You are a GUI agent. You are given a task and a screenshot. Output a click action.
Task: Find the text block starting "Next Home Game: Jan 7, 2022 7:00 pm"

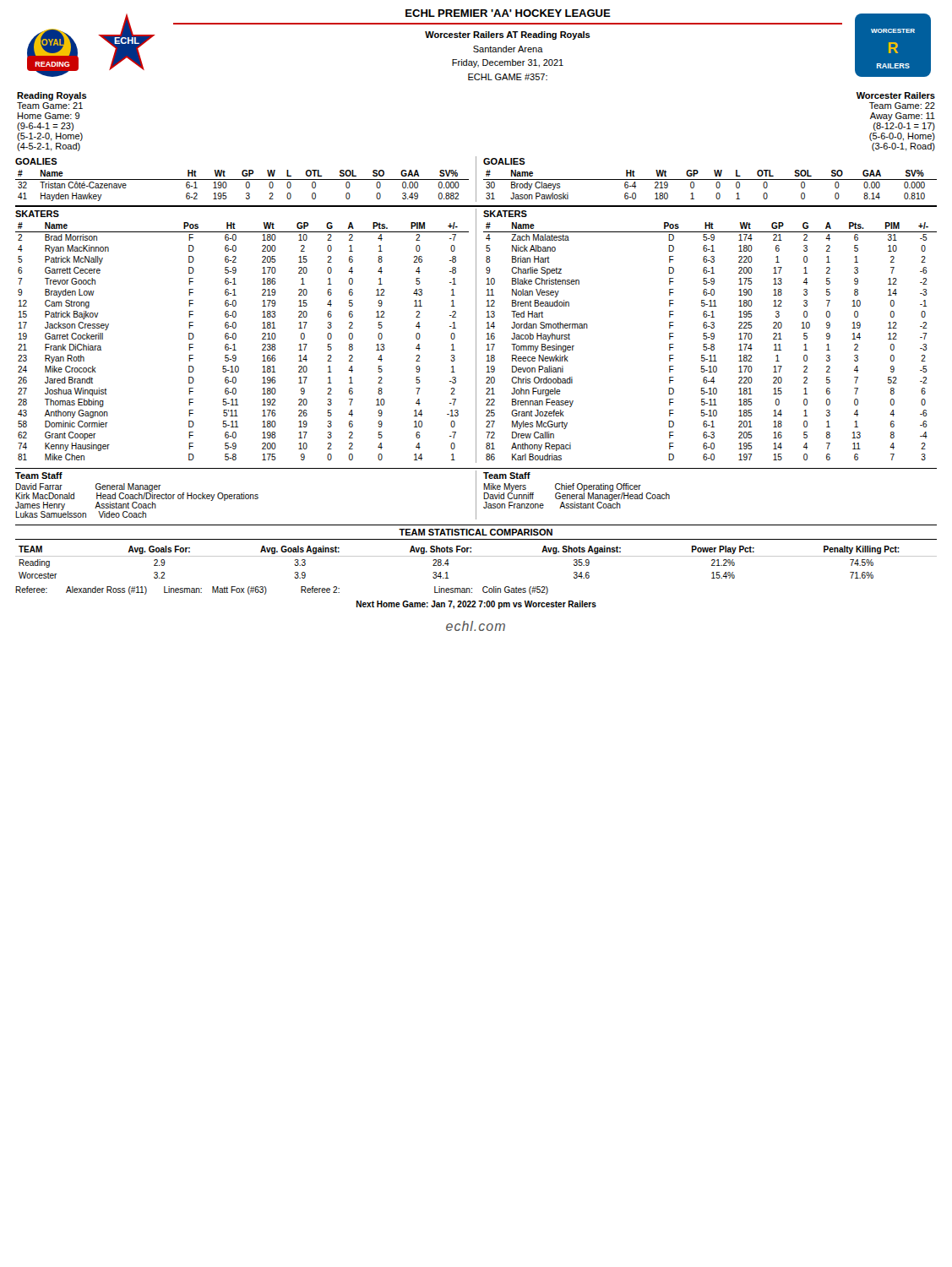coord(476,604)
